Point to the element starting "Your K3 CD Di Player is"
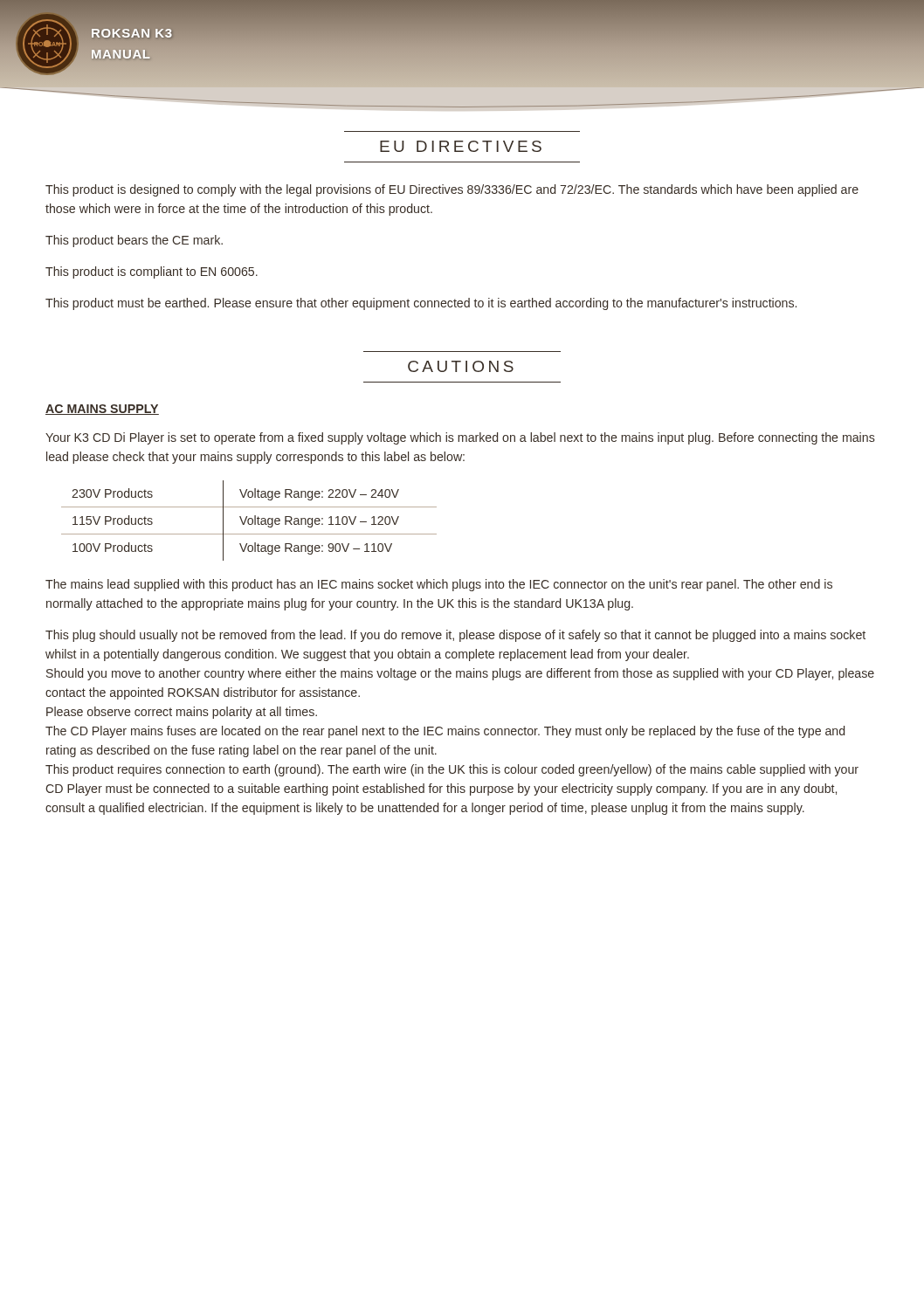This screenshot has width=924, height=1310. 460,447
